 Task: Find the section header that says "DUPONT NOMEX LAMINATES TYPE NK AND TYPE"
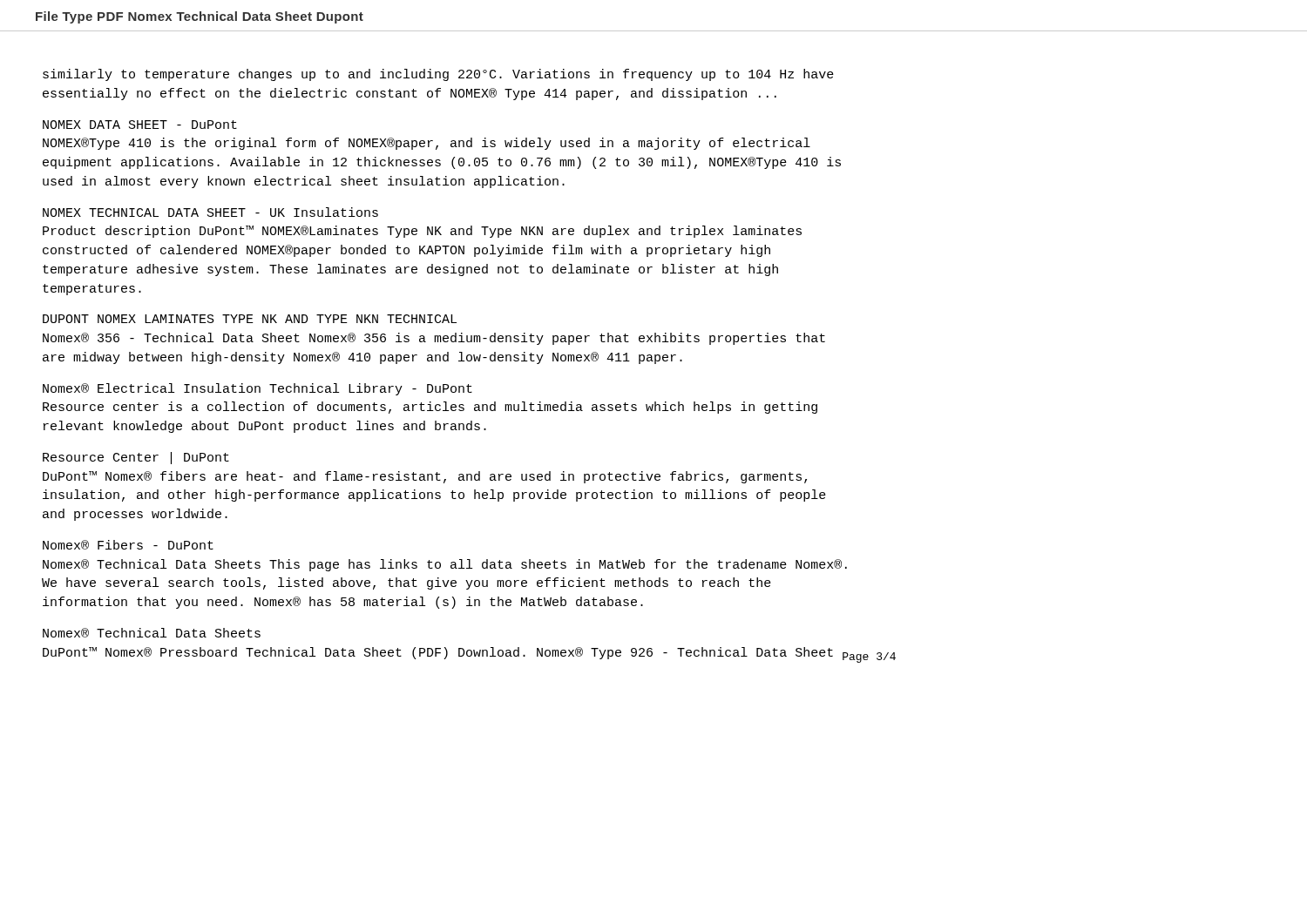coord(250,320)
